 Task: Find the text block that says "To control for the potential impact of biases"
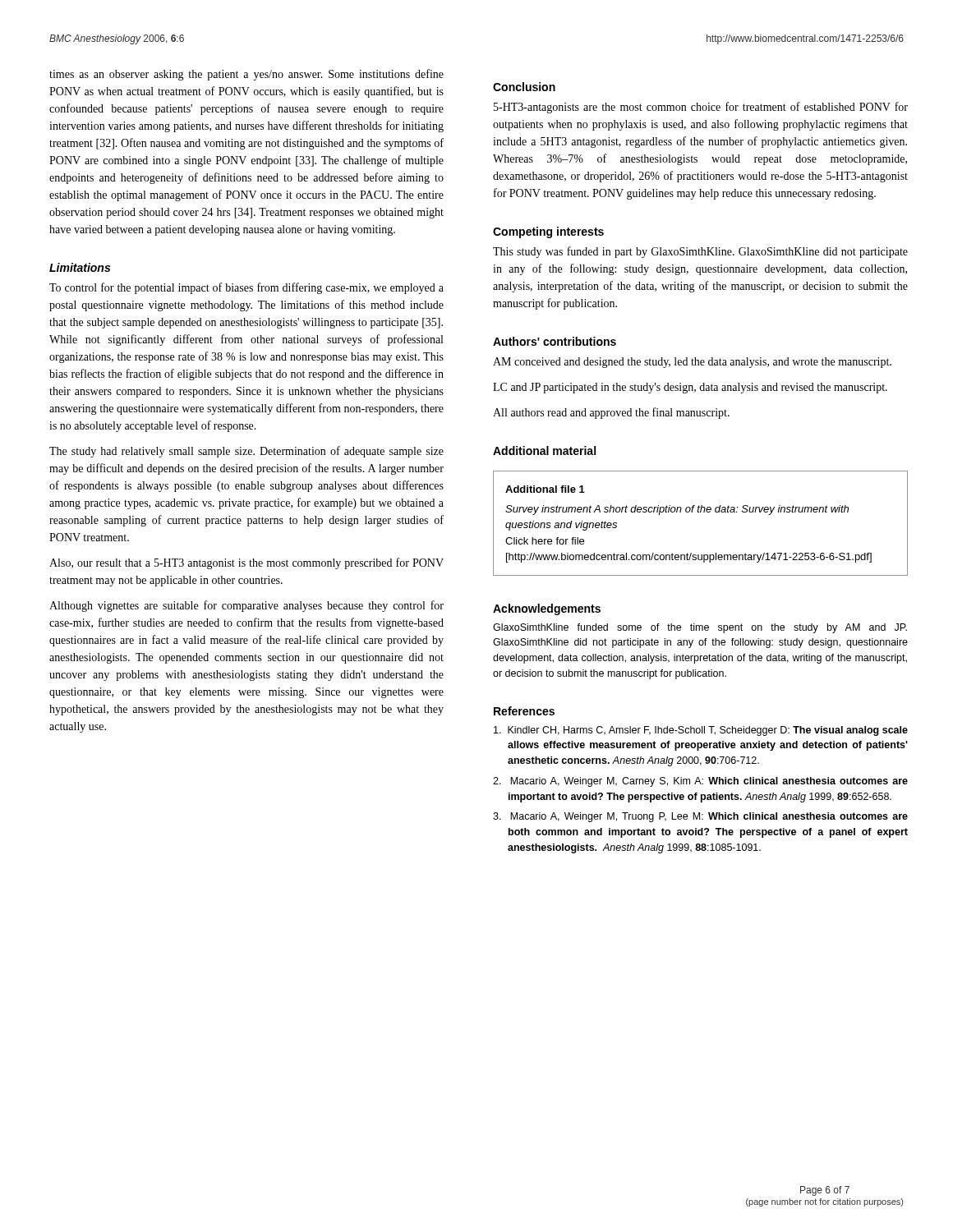point(246,357)
